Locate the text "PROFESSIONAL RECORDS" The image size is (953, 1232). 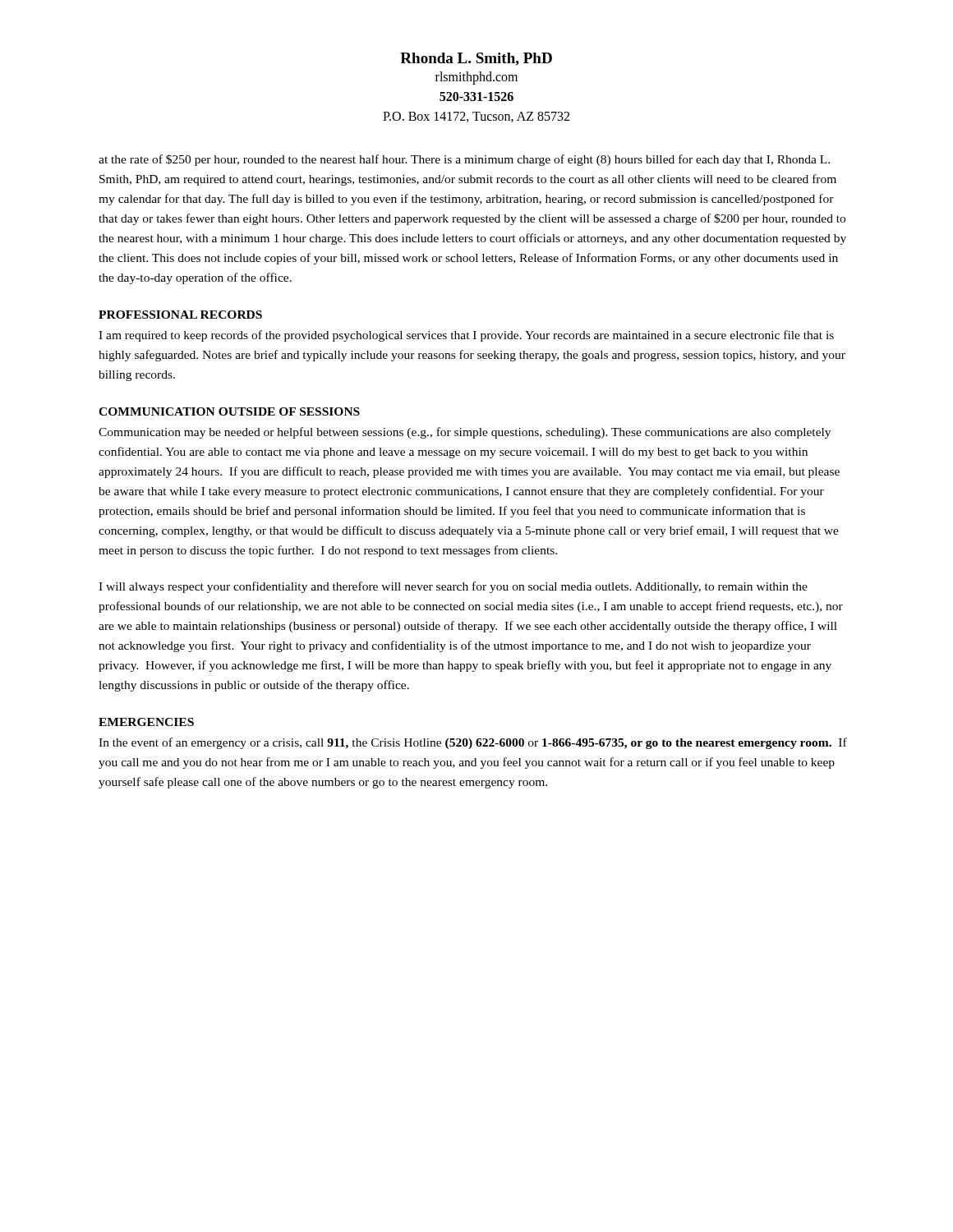[x=180, y=314]
